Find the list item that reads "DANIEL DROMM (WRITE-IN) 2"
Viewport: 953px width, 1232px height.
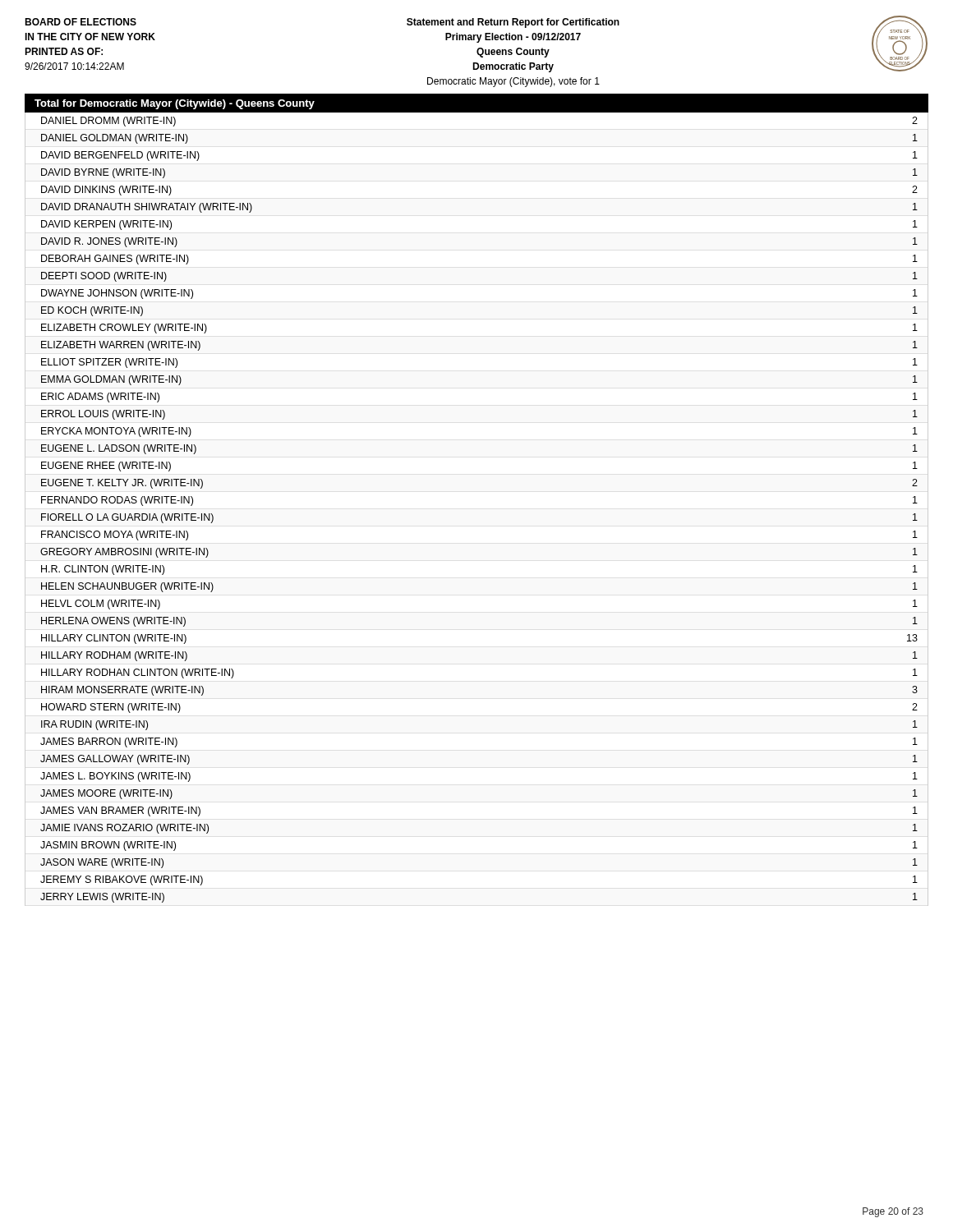click(479, 121)
